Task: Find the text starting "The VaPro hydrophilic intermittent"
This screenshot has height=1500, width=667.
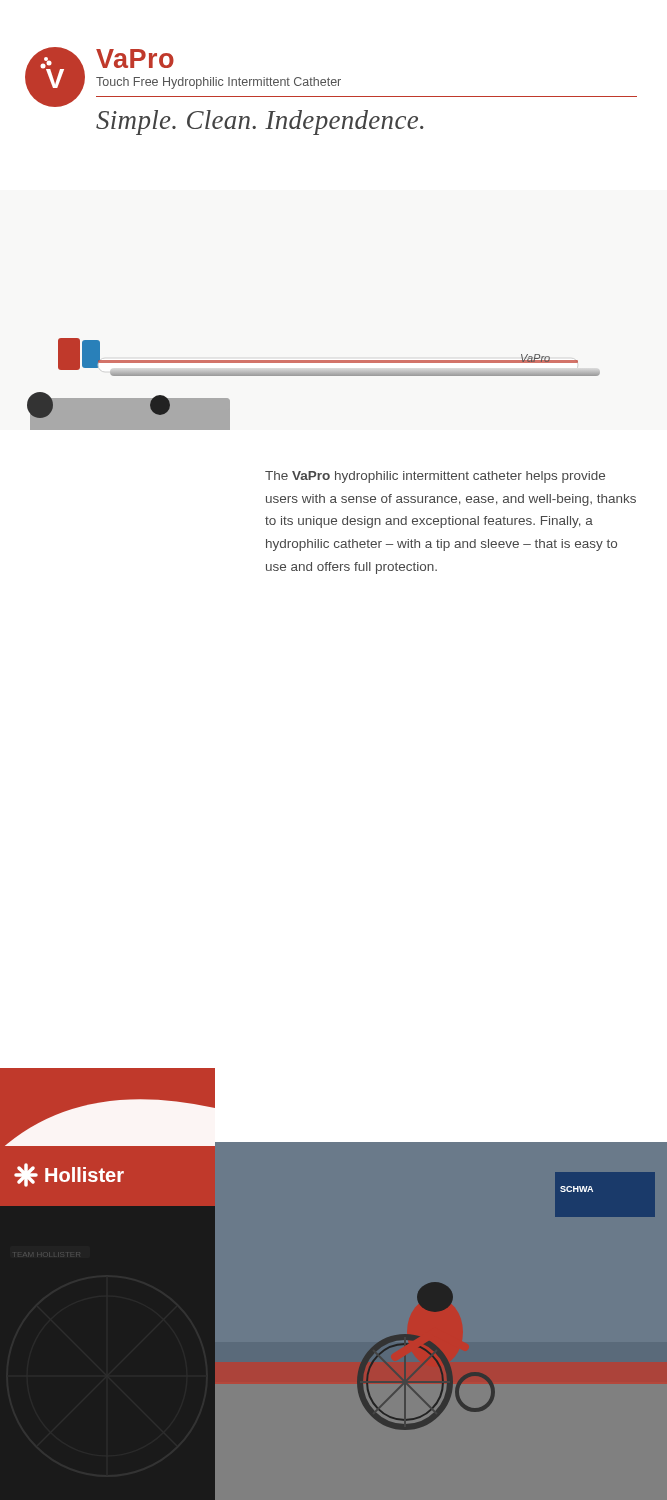Action: click(451, 521)
